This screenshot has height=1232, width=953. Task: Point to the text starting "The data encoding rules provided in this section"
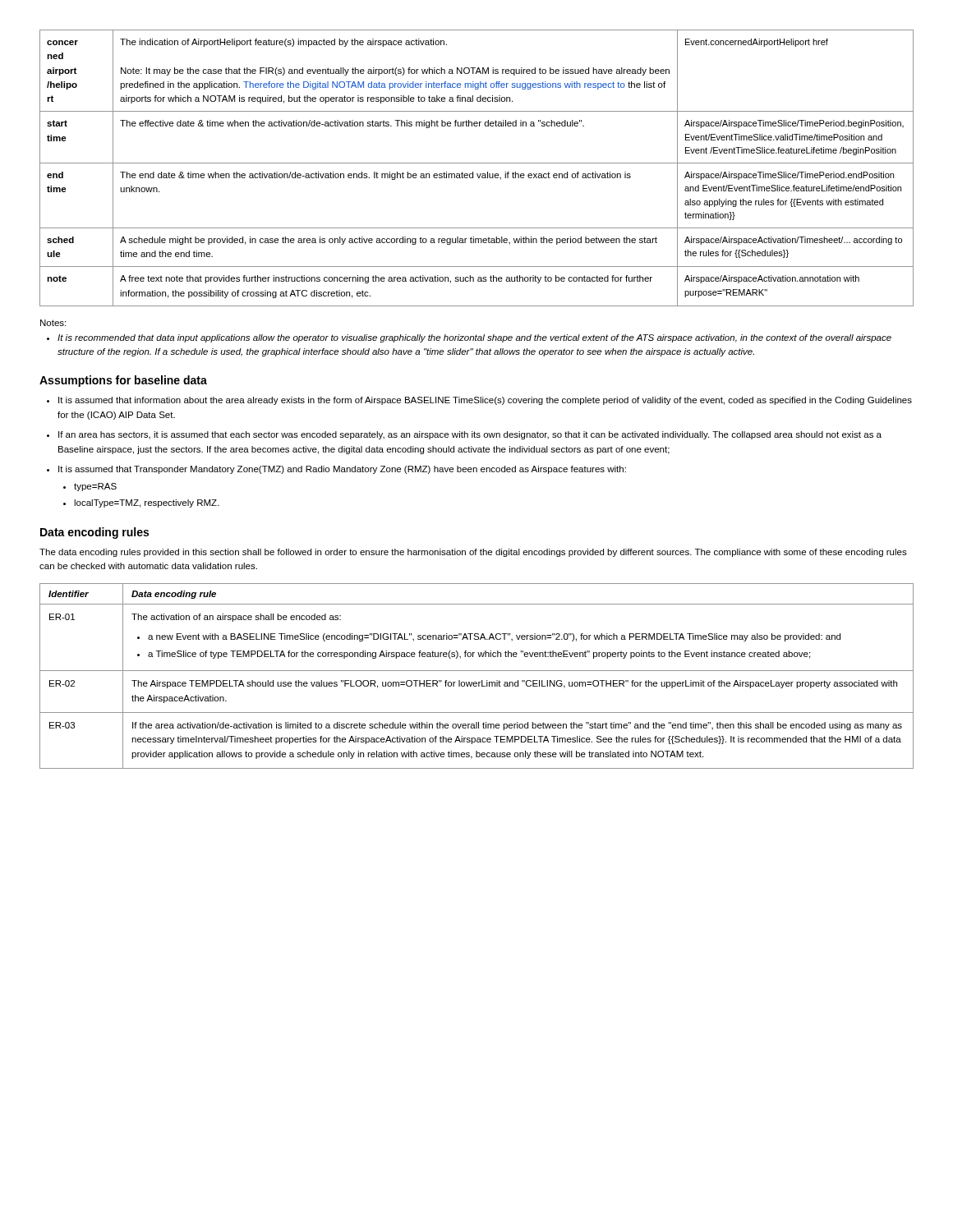(473, 559)
